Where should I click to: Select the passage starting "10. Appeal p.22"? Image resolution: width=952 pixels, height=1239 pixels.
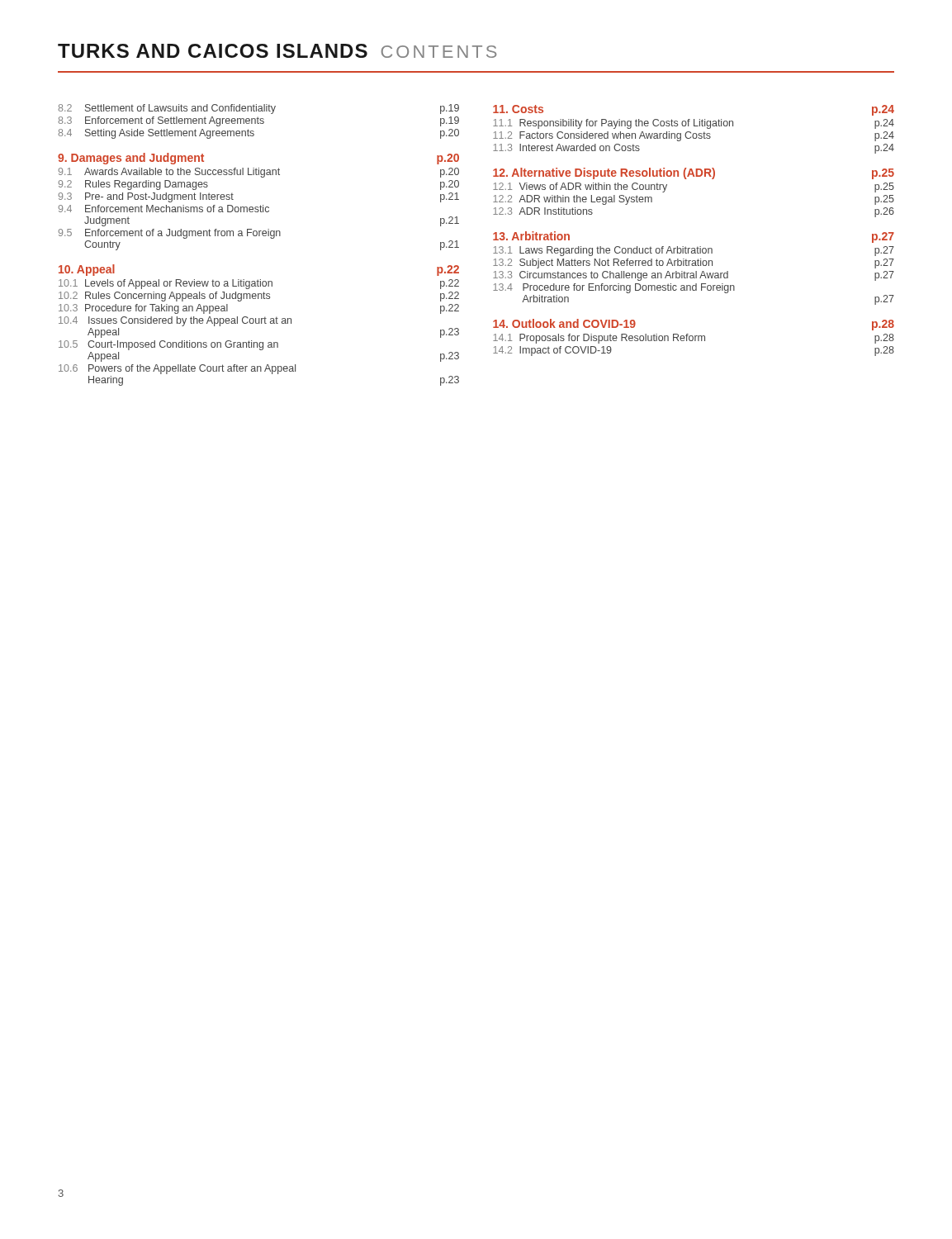259,269
